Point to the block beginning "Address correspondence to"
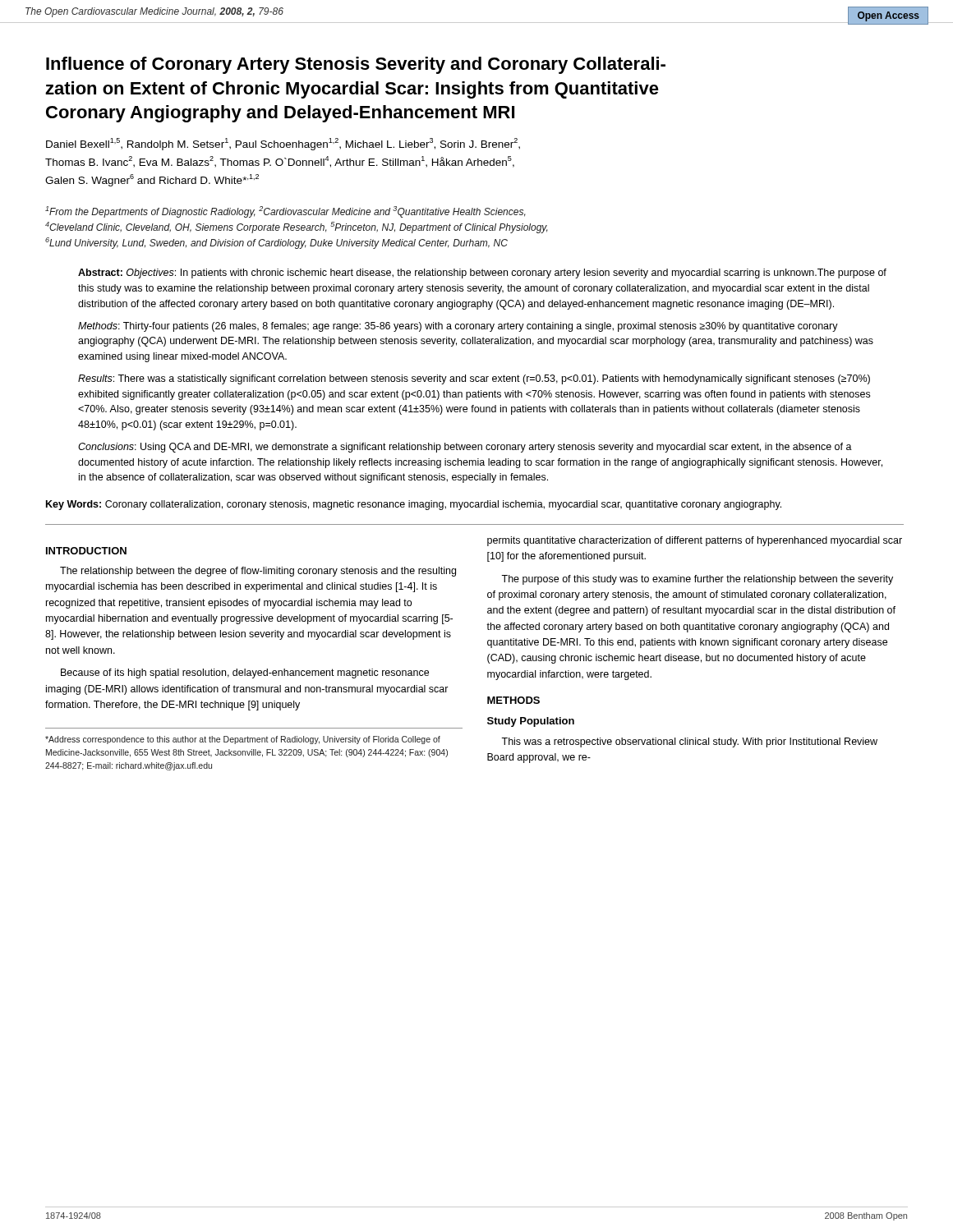 pyautogui.click(x=247, y=752)
